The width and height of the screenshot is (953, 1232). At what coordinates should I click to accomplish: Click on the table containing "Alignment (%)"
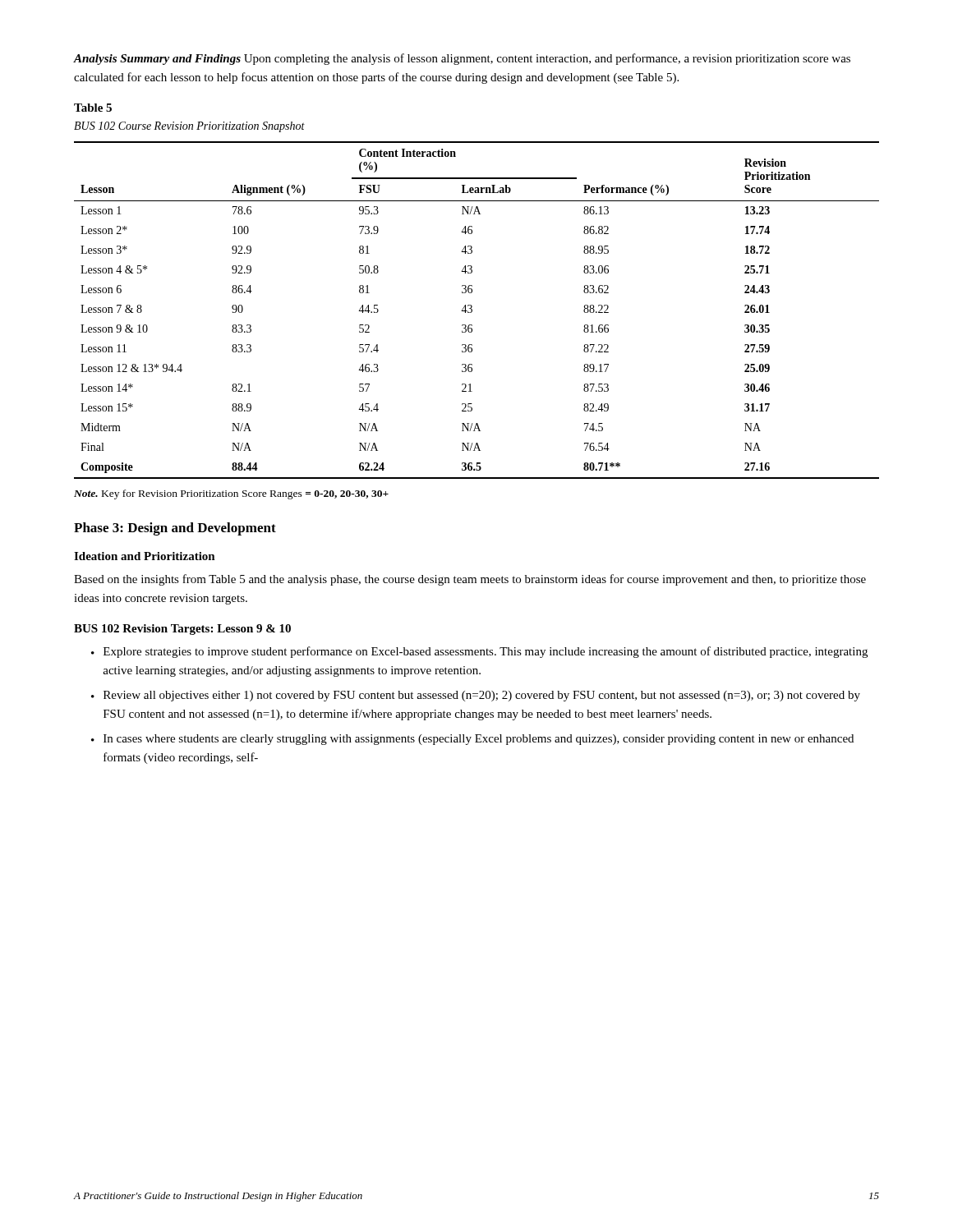476,310
